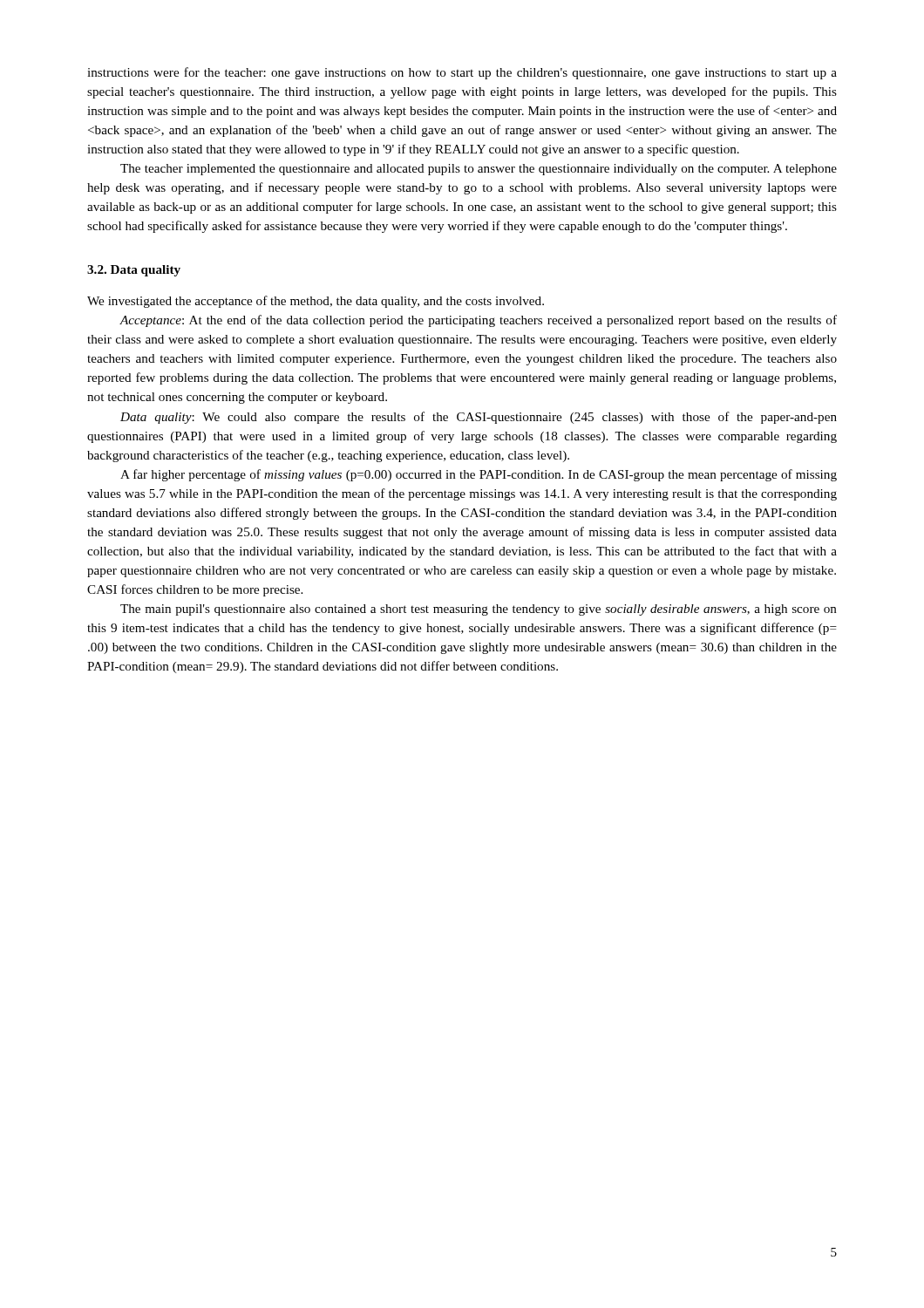Select the region starting "Acceptance: At the end of the data collection"
Image resolution: width=924 pixels, height=1308 pixels.
pos(462,359)
